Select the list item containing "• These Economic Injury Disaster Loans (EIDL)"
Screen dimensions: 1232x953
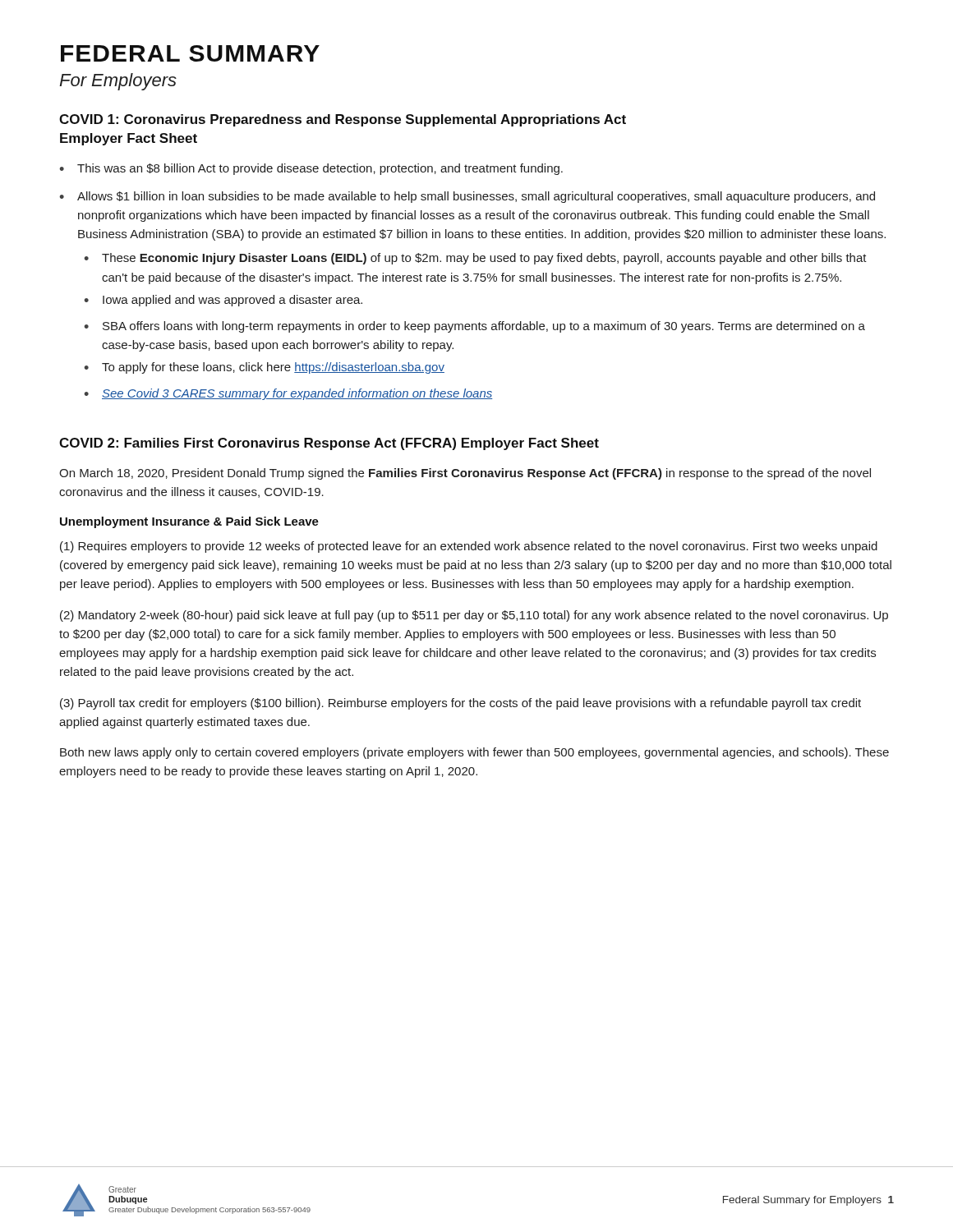tap(489, 267)
